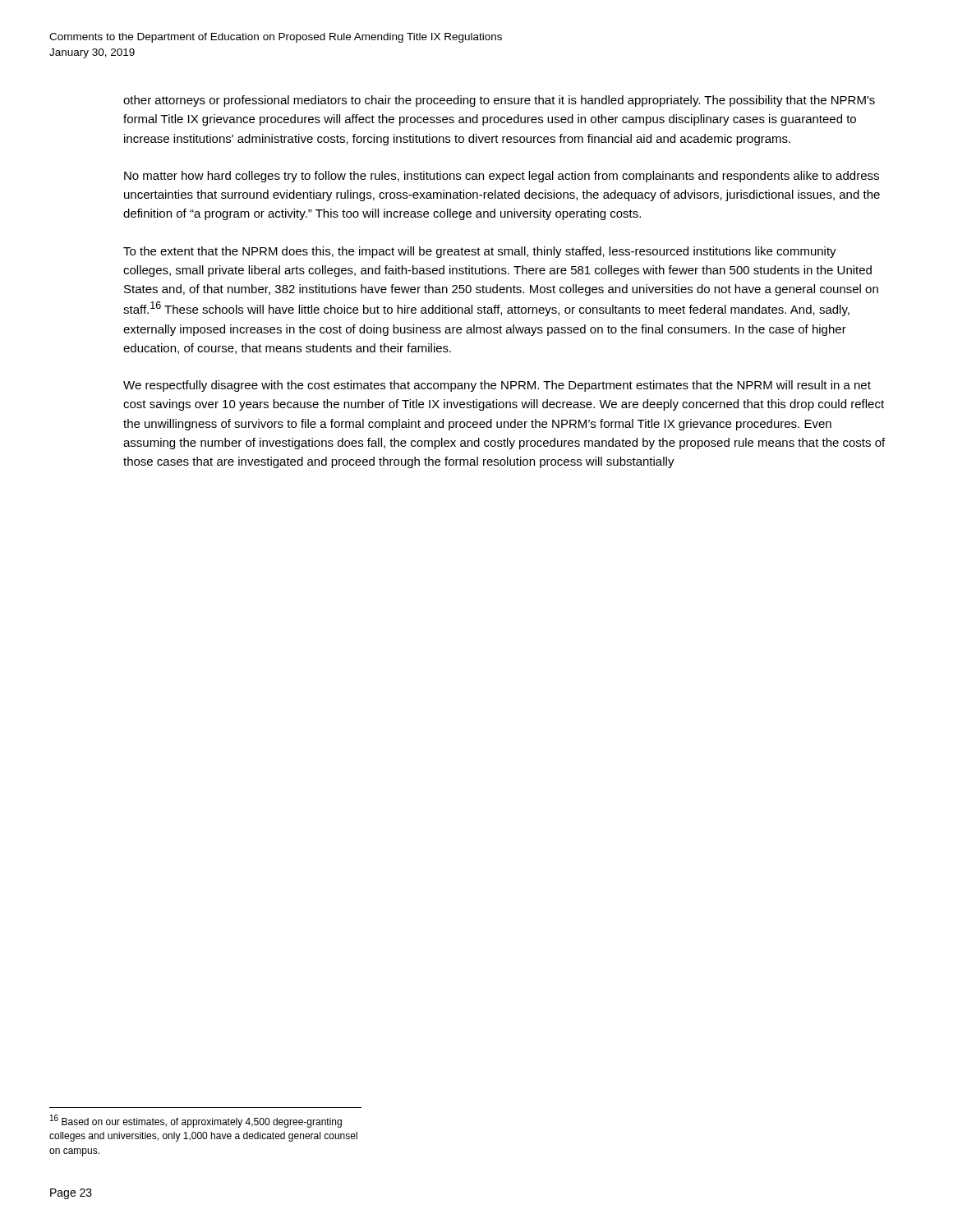Find the text block with the text "We respectfully disagree with the cost estimates that"
953x1232 pixels.
tap(504, 423)
